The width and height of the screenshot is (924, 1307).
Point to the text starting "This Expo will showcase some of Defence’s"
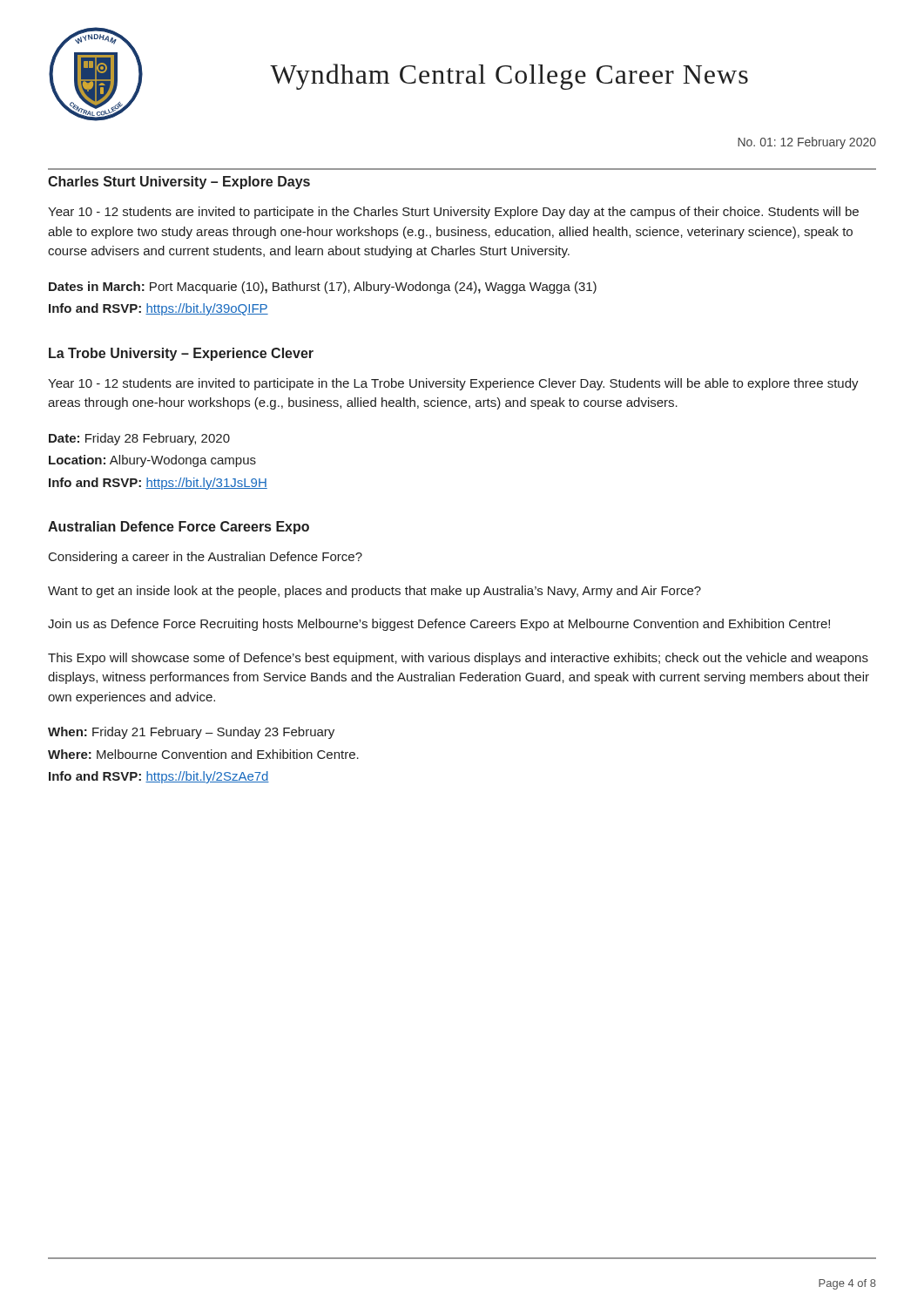pyautogui.click(x=458, y=677)
